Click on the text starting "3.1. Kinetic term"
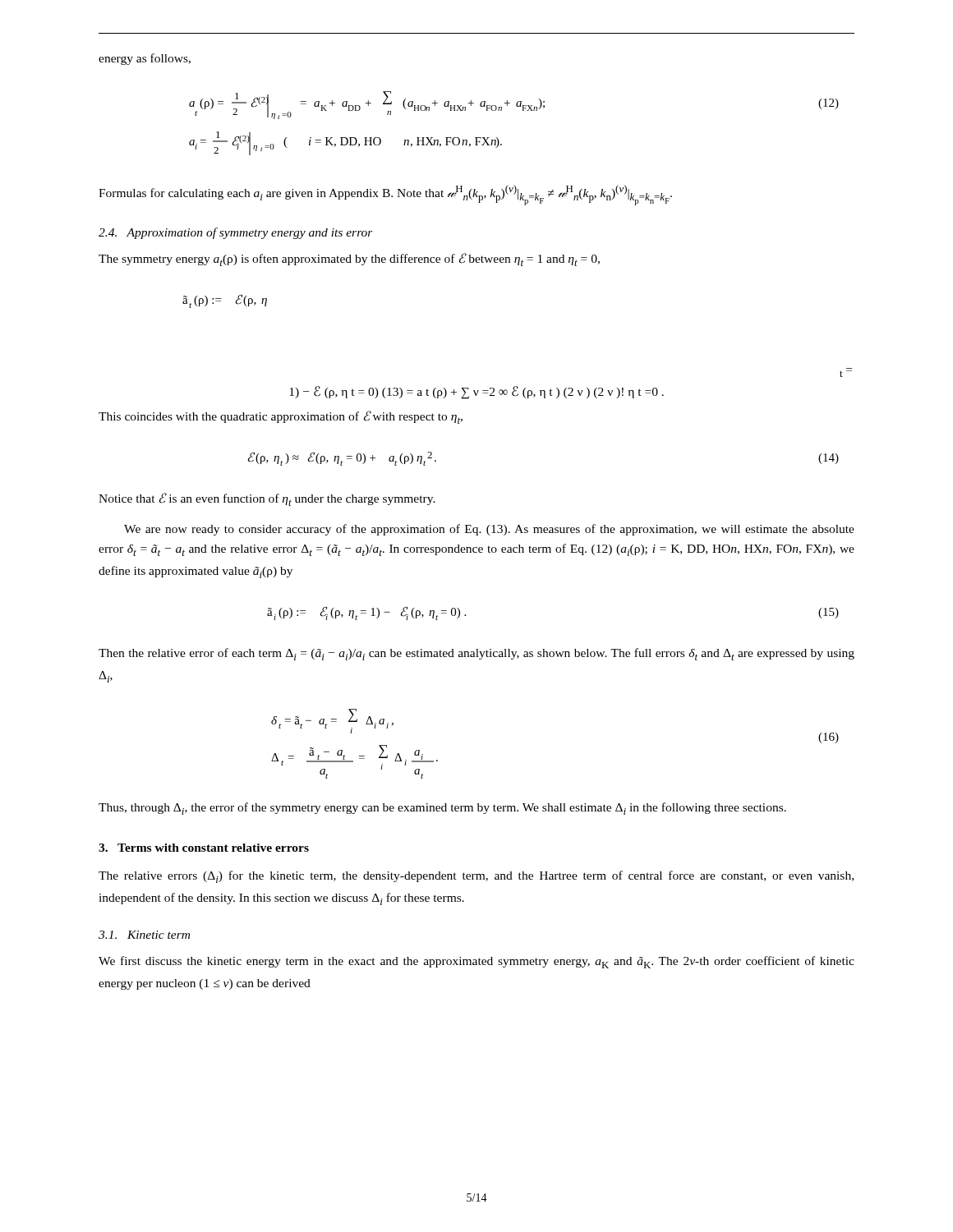 point(145,934)
